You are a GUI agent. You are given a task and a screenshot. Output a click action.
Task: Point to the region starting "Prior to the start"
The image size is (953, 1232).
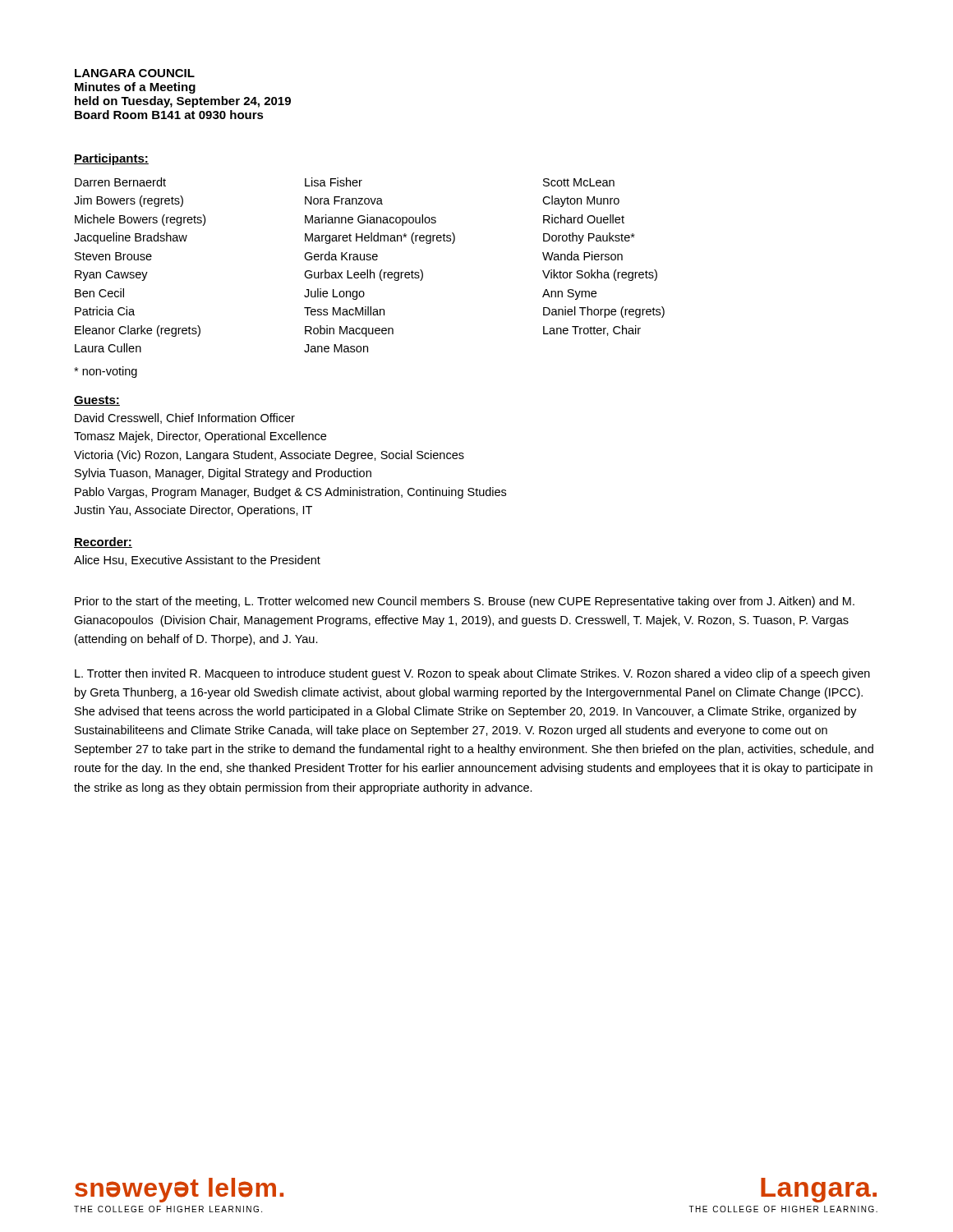[x=465, y=620]
